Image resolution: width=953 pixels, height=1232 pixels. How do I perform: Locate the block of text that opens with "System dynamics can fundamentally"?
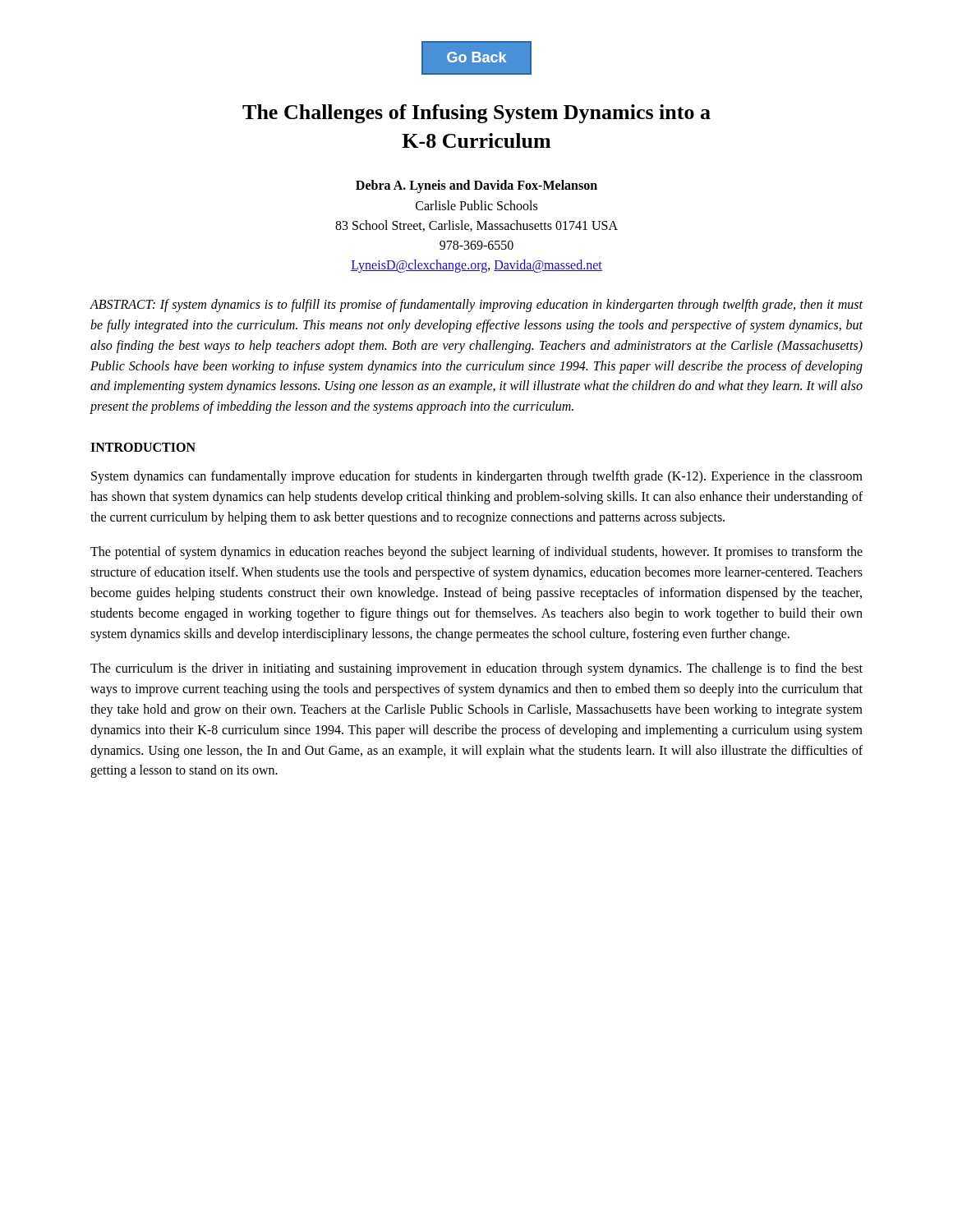(x=476, y=496)
